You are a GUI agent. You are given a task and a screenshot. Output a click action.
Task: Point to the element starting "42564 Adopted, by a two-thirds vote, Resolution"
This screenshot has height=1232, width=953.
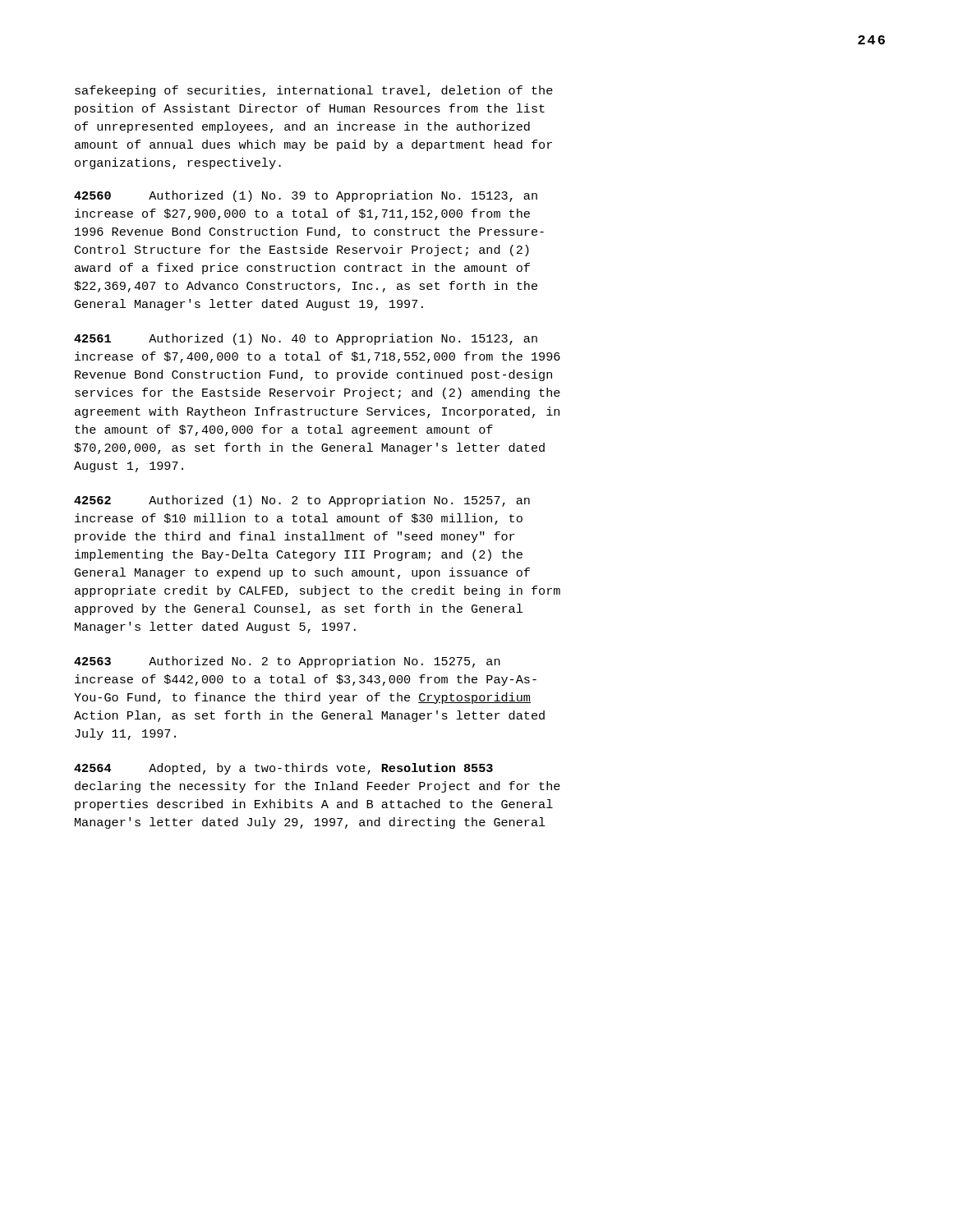point(317,796)
